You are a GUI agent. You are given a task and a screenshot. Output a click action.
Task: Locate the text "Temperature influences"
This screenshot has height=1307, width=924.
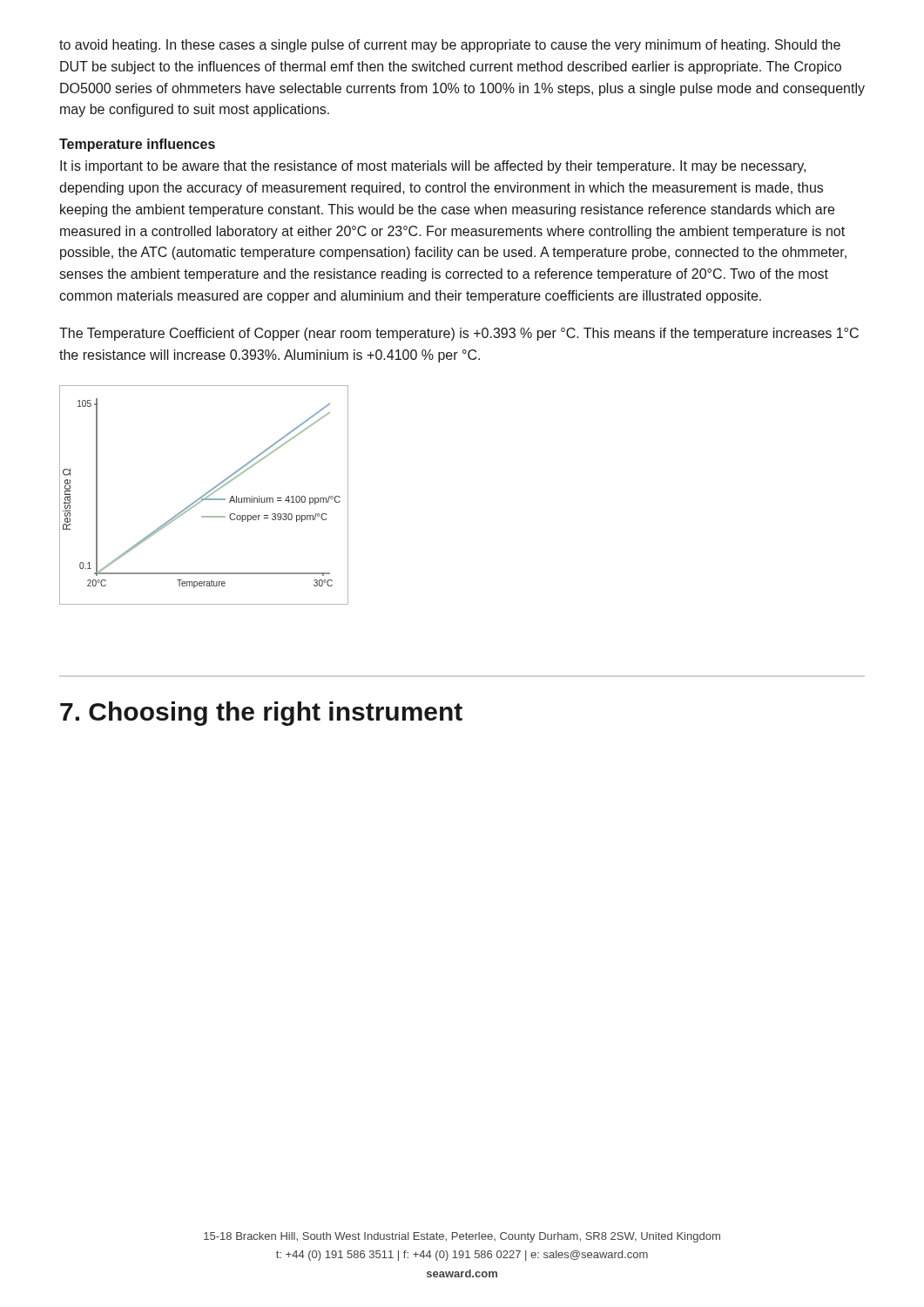137,144
